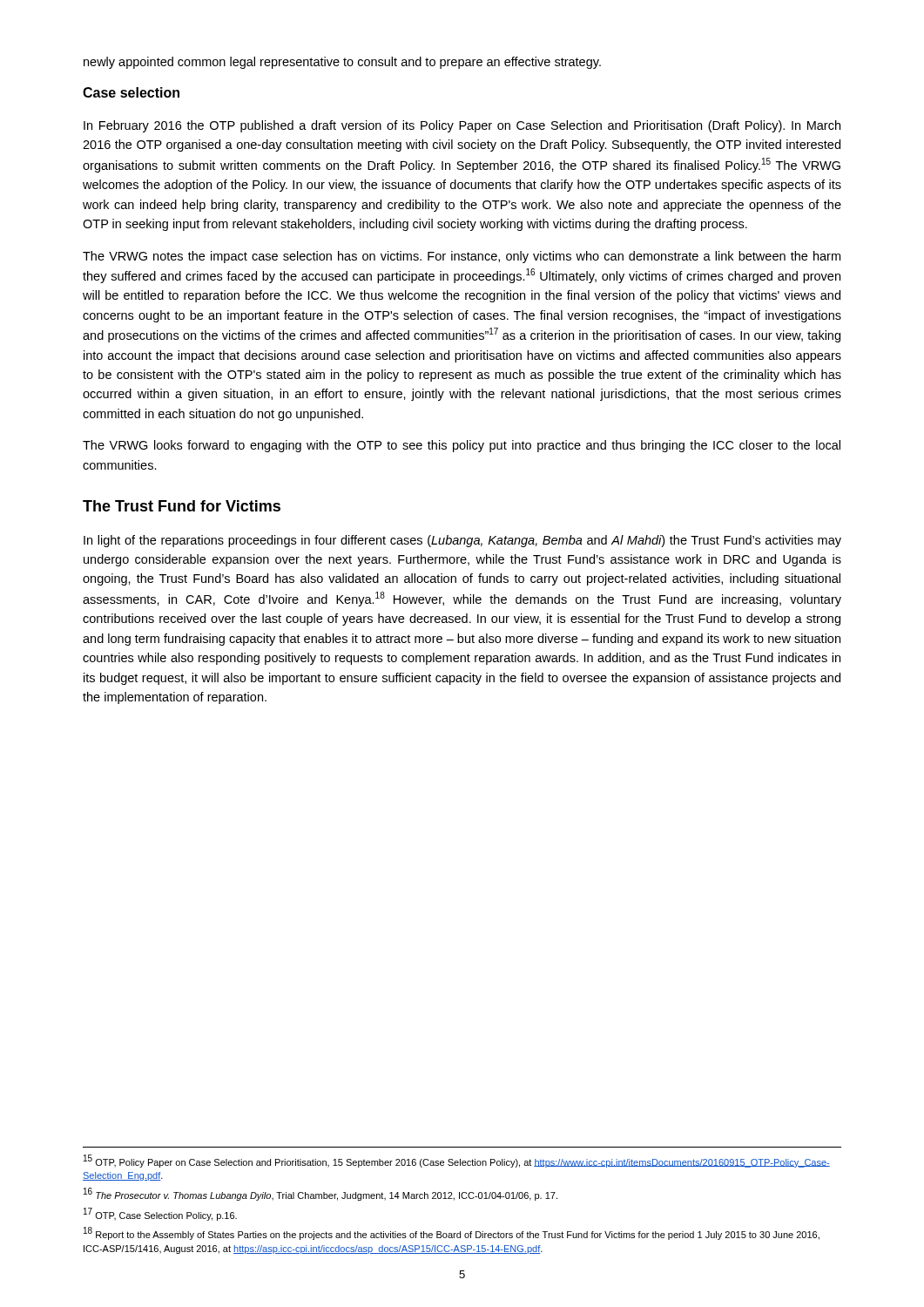The width and height of the screenshot is (924, 1307).
Task: Point to "Case selection"
Action: pyautogui.click(x=131, y=92)
